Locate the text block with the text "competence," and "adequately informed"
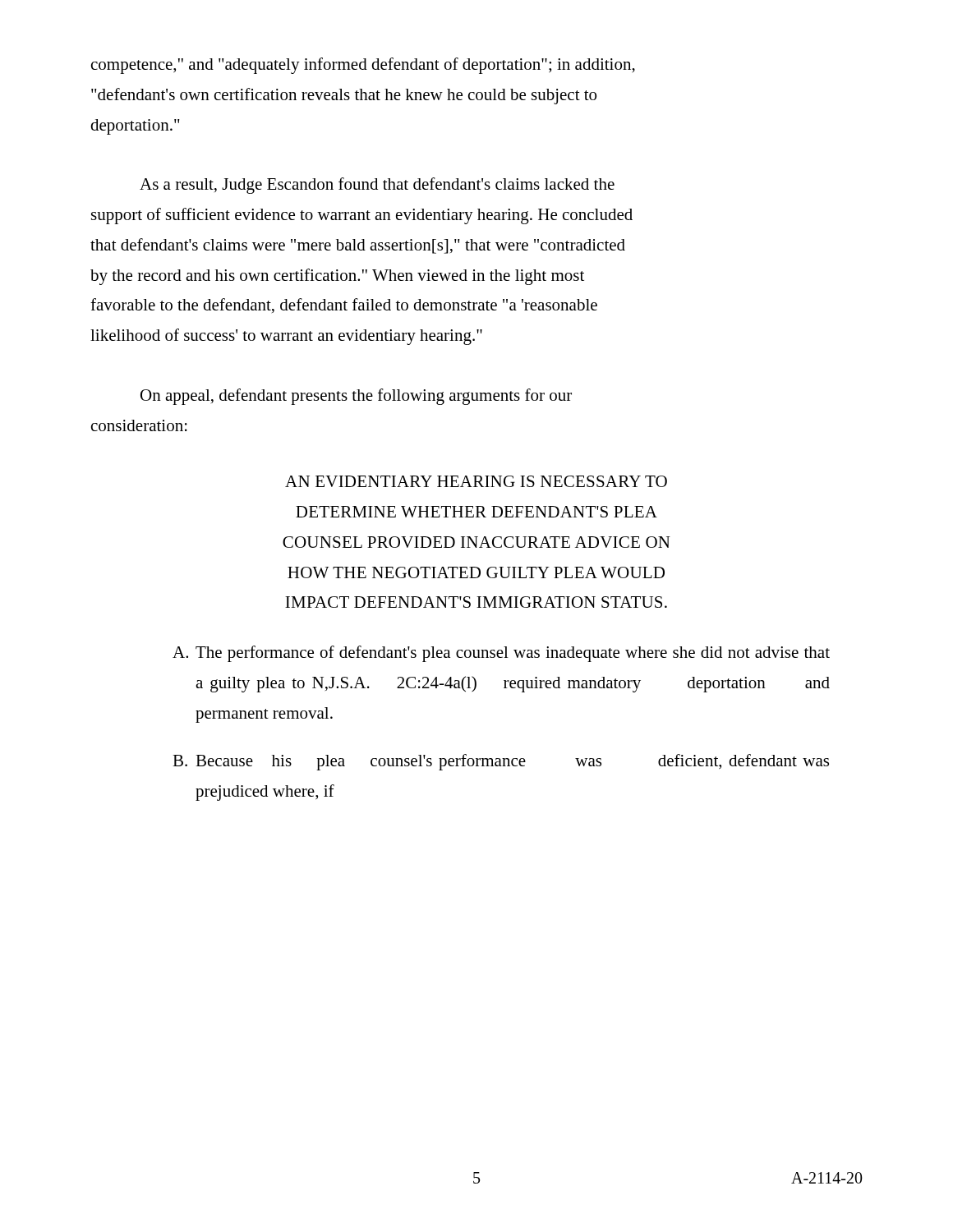 (363, 64)
